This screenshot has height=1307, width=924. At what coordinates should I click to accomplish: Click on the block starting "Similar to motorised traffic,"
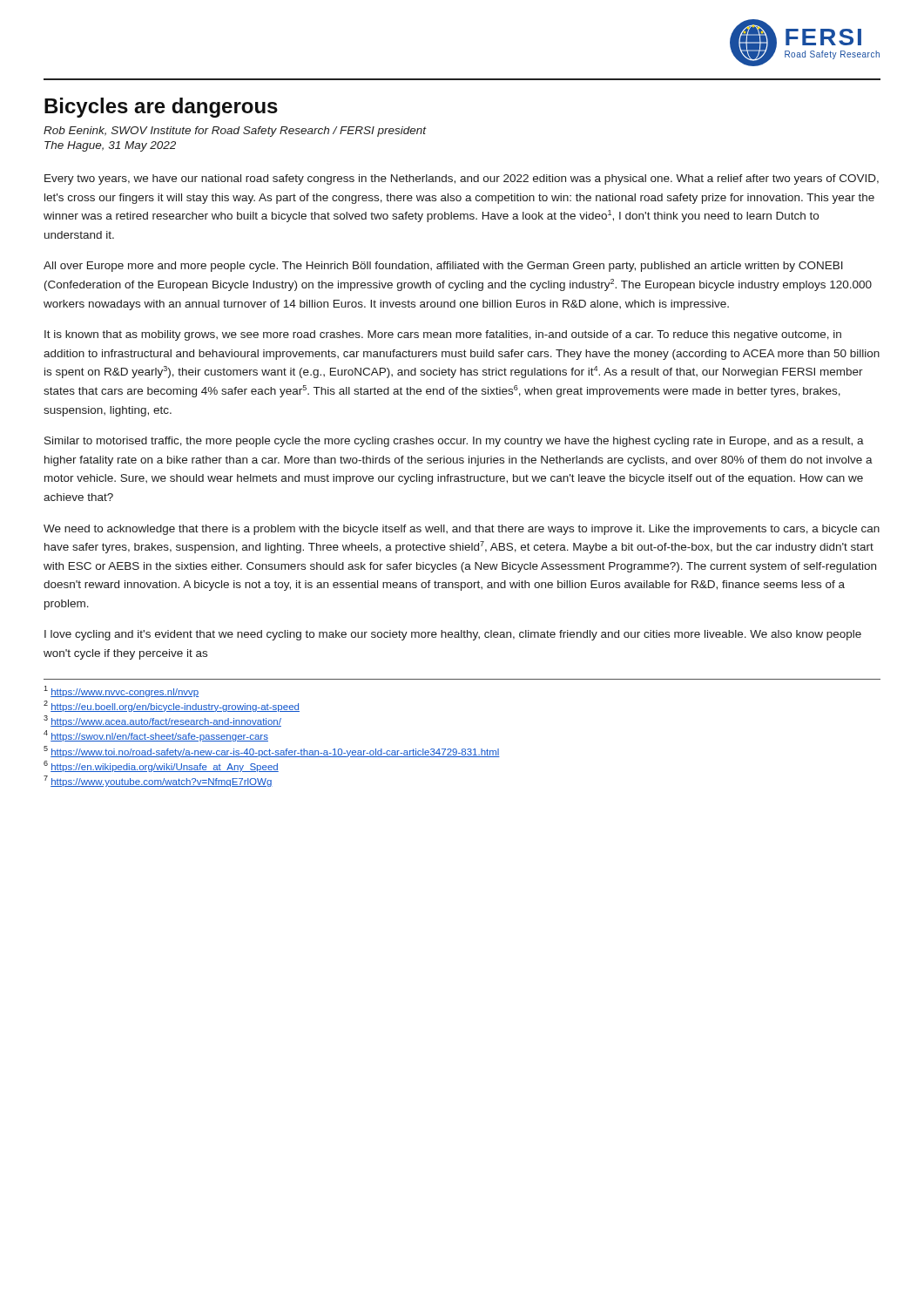462,469
